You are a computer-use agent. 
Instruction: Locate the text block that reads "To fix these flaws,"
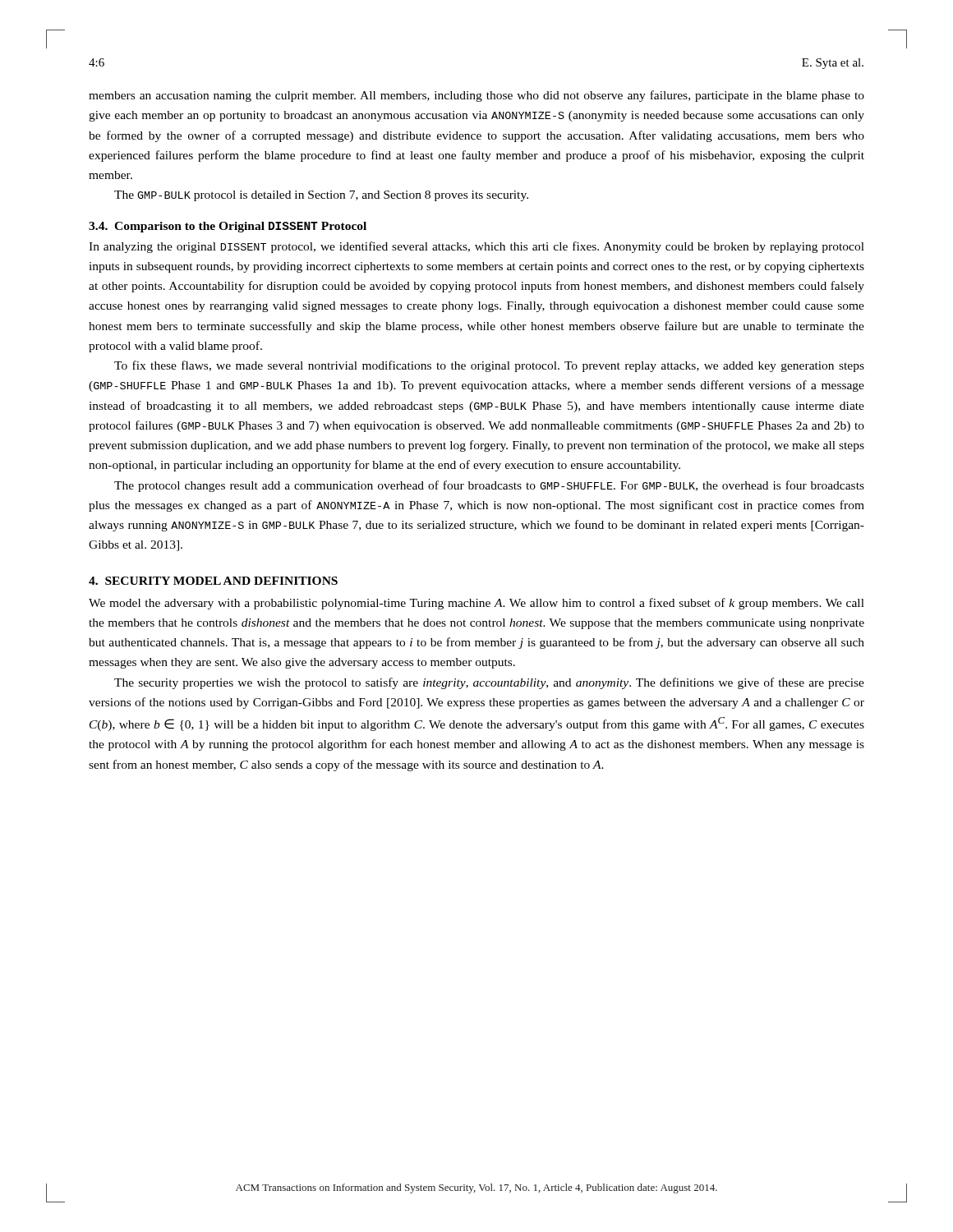pos(476,415)
